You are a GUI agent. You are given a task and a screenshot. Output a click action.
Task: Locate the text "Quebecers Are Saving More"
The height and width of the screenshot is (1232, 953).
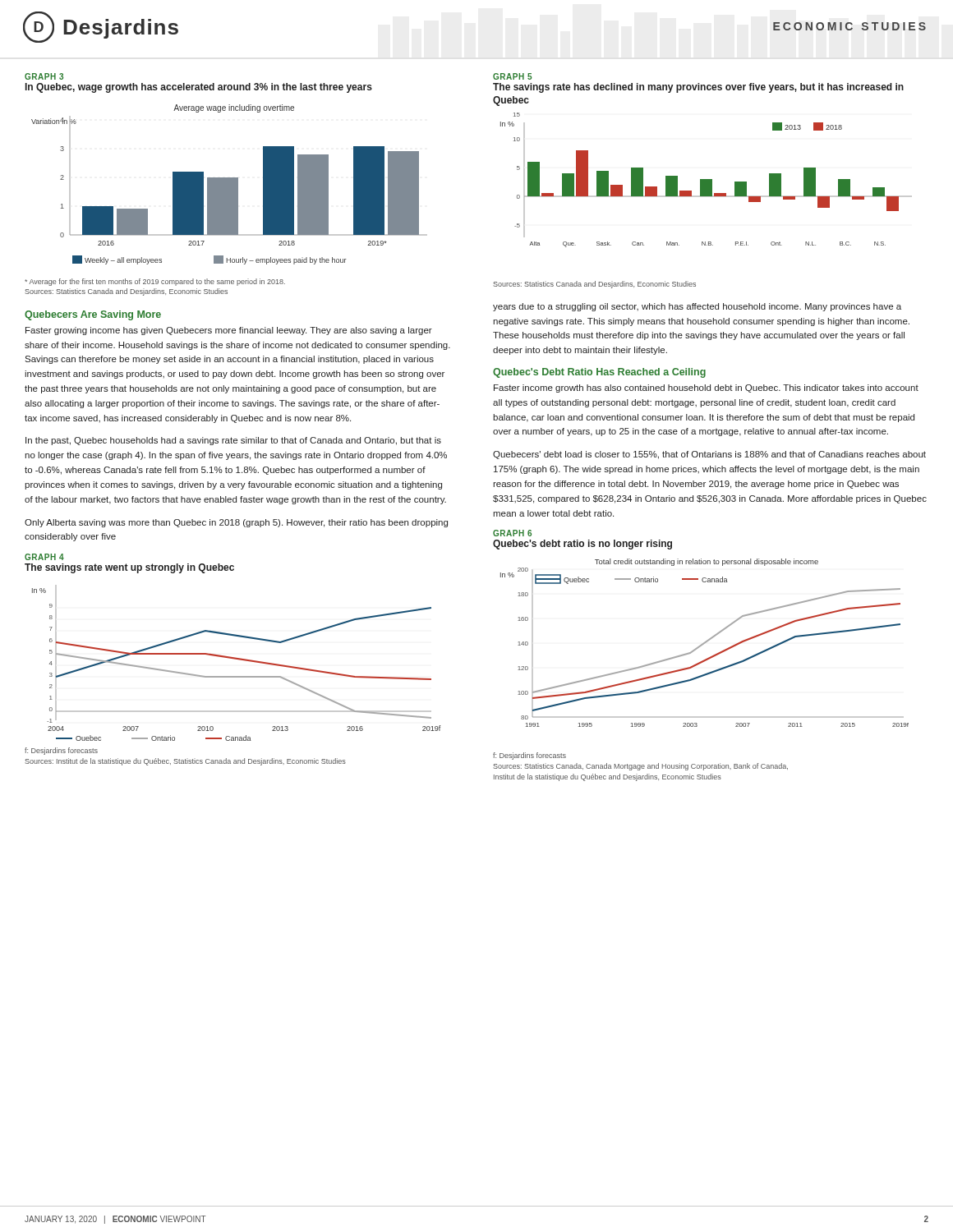tap(93, 314)
